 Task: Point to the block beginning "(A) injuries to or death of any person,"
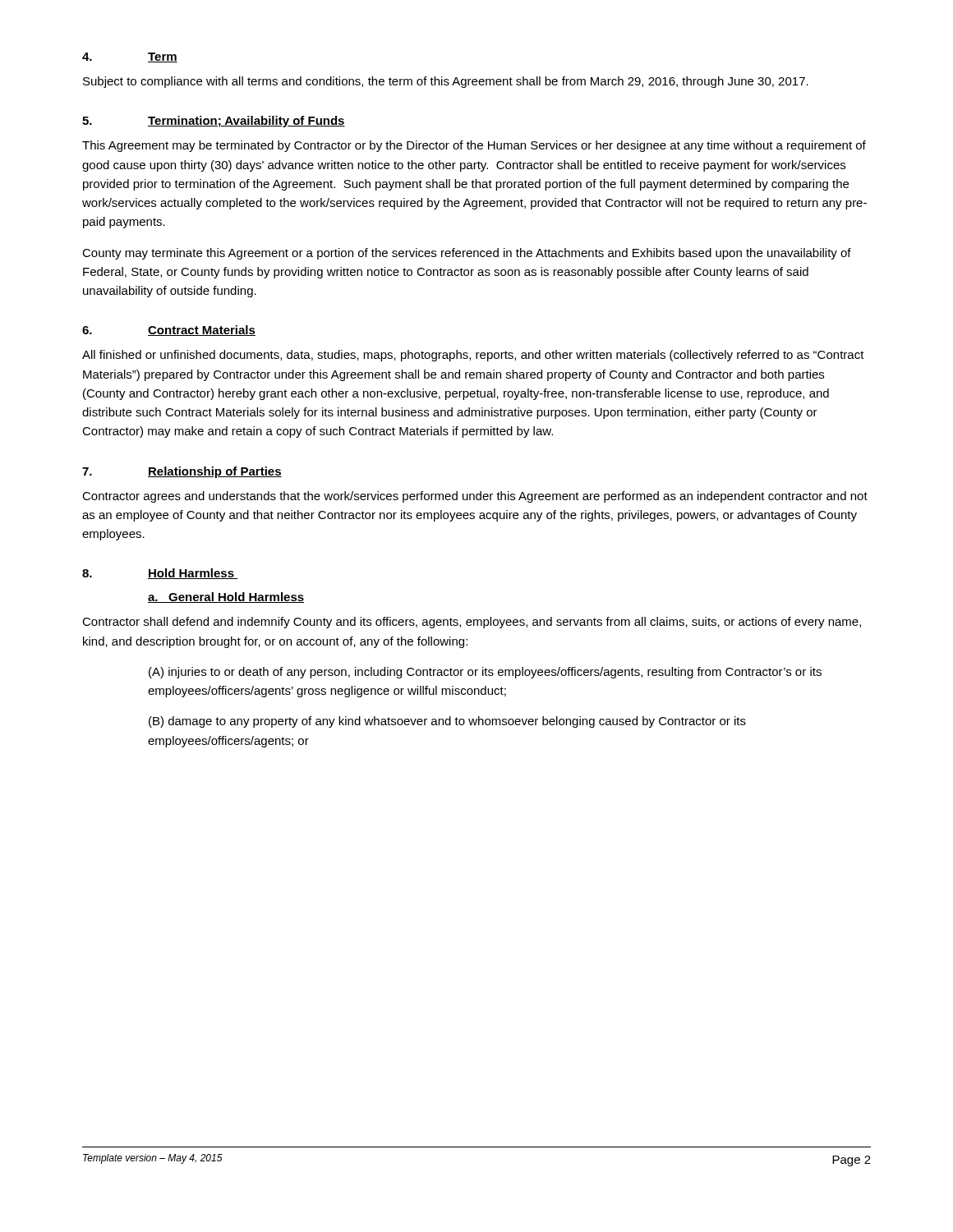click(x=485, y=681)
